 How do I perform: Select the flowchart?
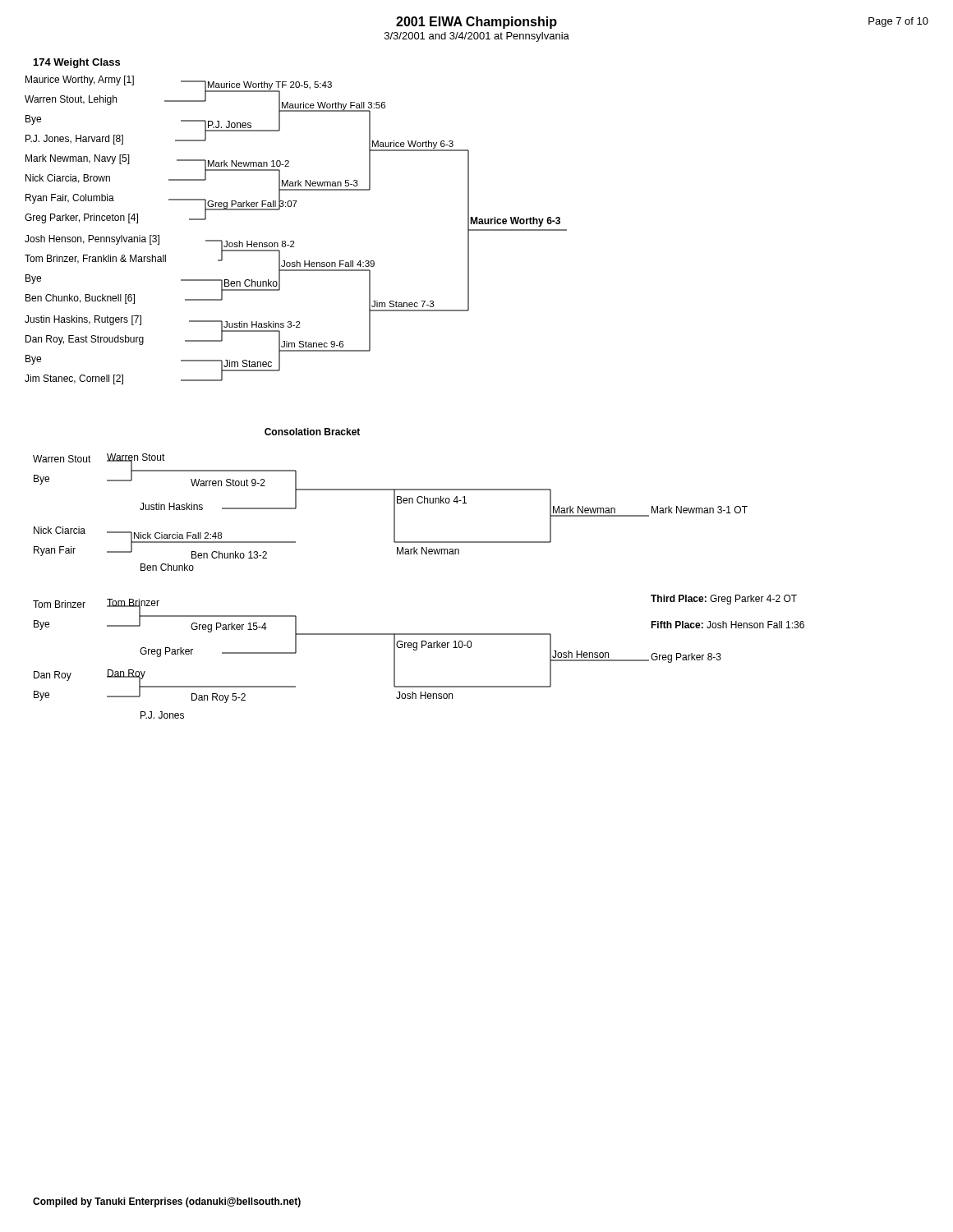point(476,427)
